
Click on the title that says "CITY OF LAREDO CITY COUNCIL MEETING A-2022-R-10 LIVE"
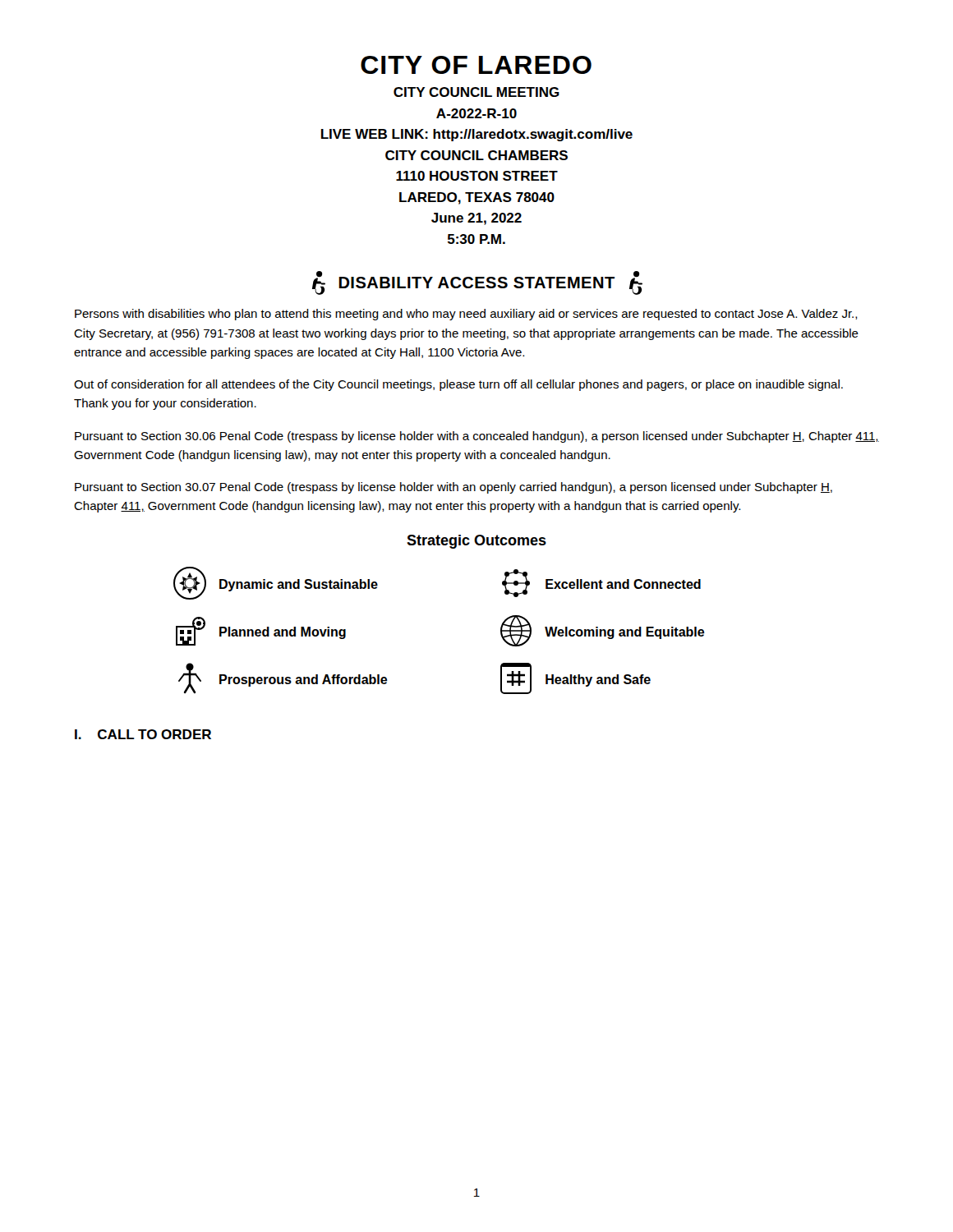pos(476,150)
